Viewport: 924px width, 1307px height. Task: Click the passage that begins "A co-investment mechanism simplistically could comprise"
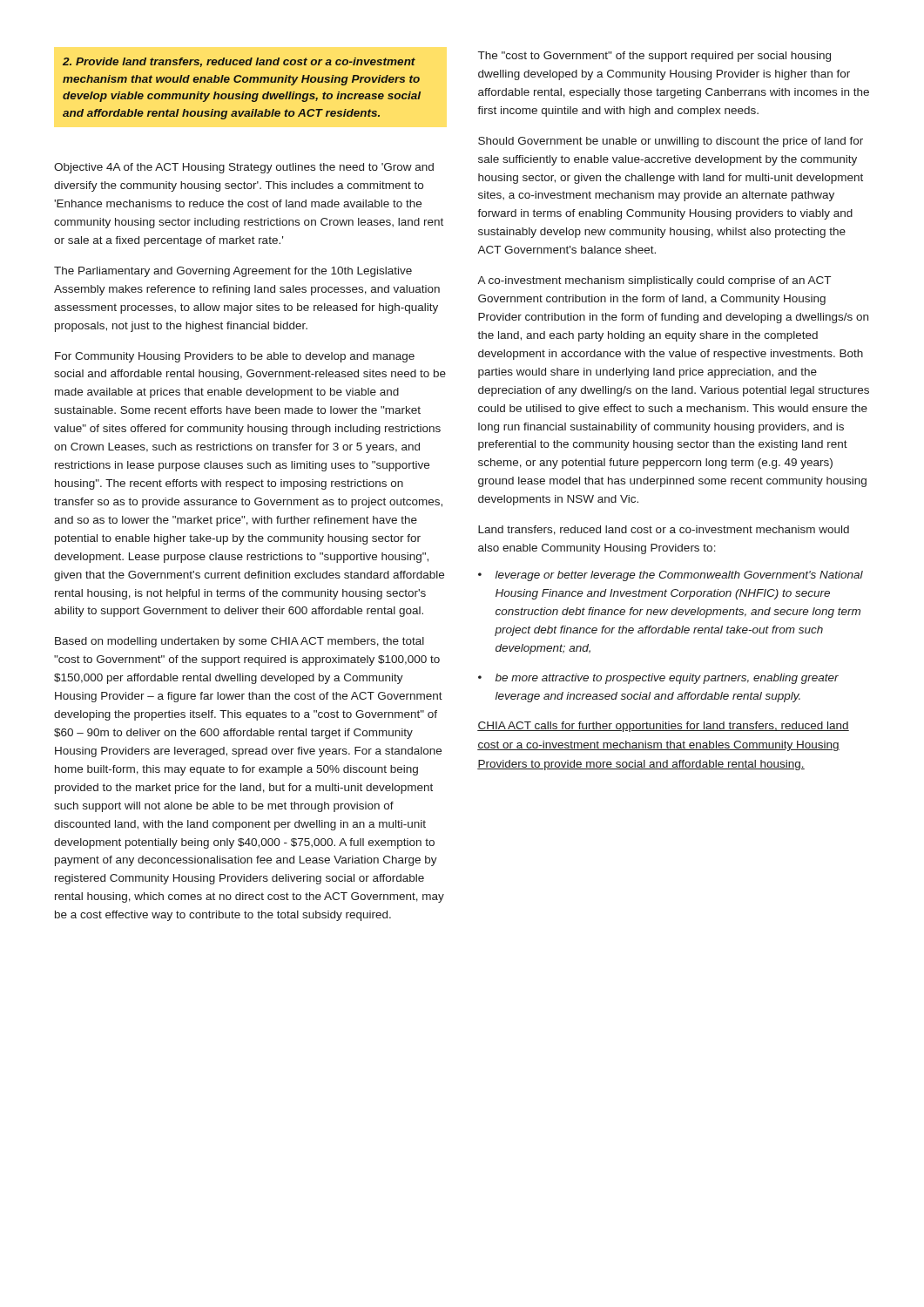(674, 390)
